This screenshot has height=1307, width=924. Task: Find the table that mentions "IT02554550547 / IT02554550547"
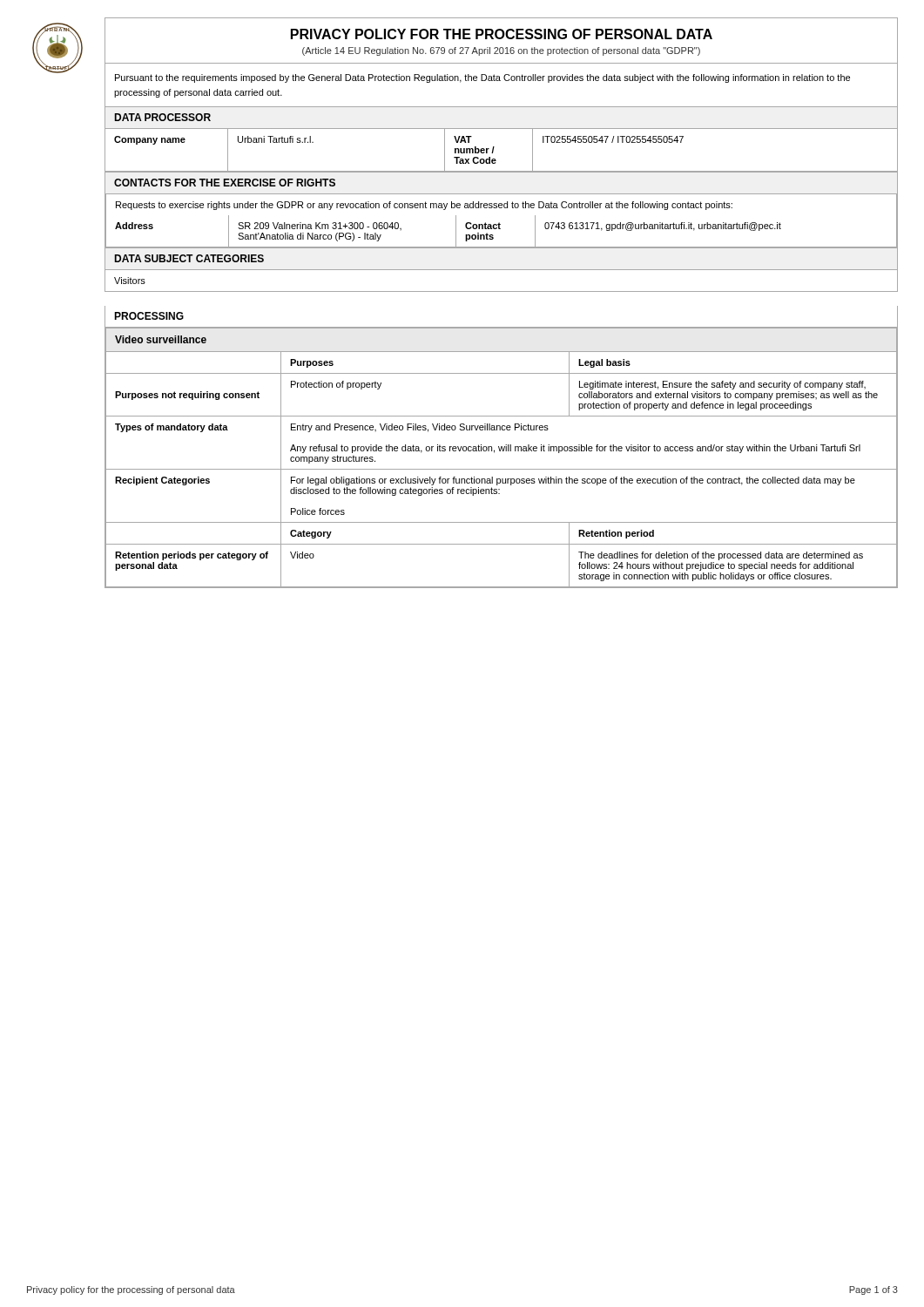501,150
